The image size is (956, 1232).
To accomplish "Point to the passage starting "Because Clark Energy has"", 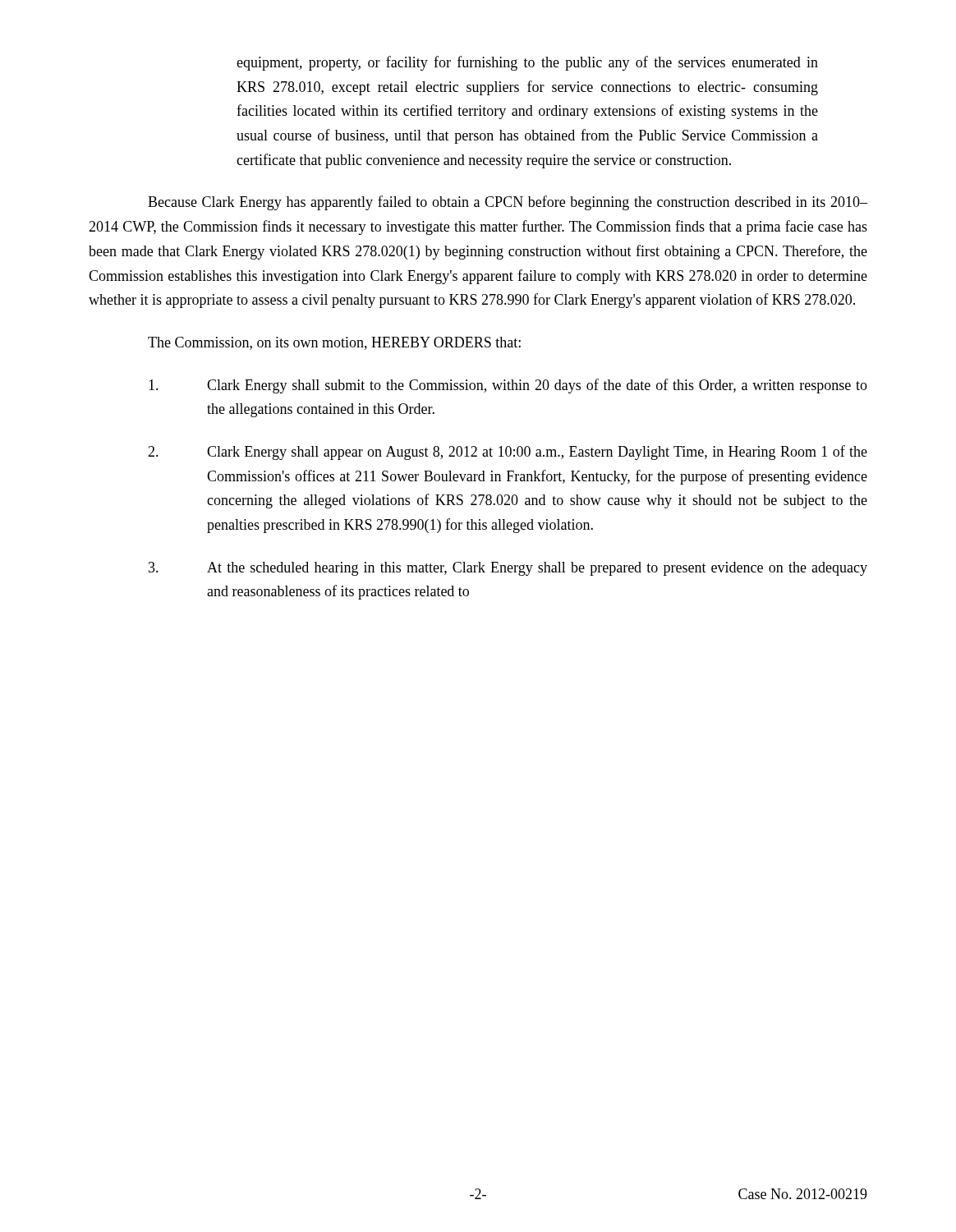I will point(478,251).
